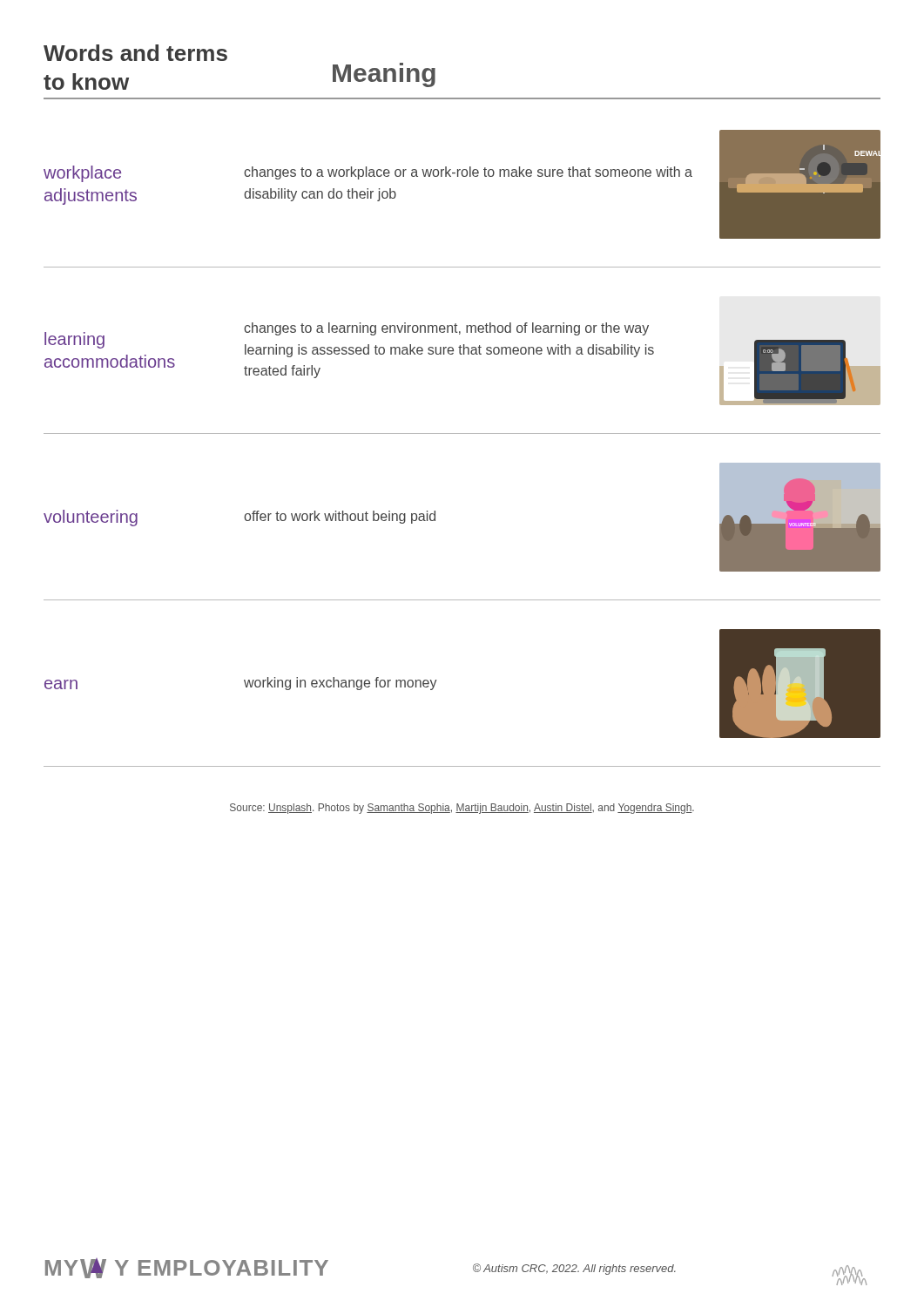Click the passage that begins "changes to a learning environment, method of"

click(449, 349)
